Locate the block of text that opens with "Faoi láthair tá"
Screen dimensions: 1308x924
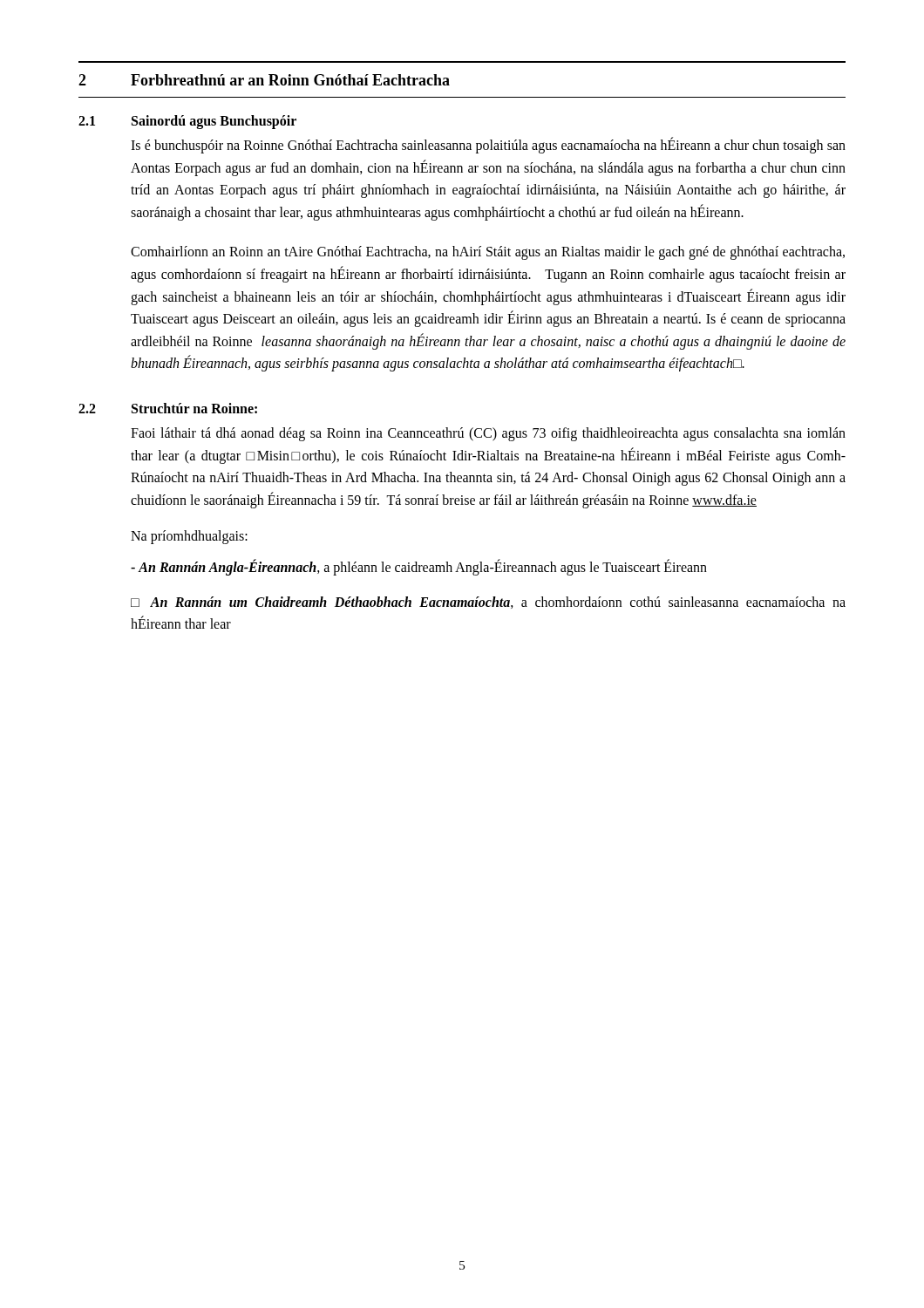click(x=488, y=466)
